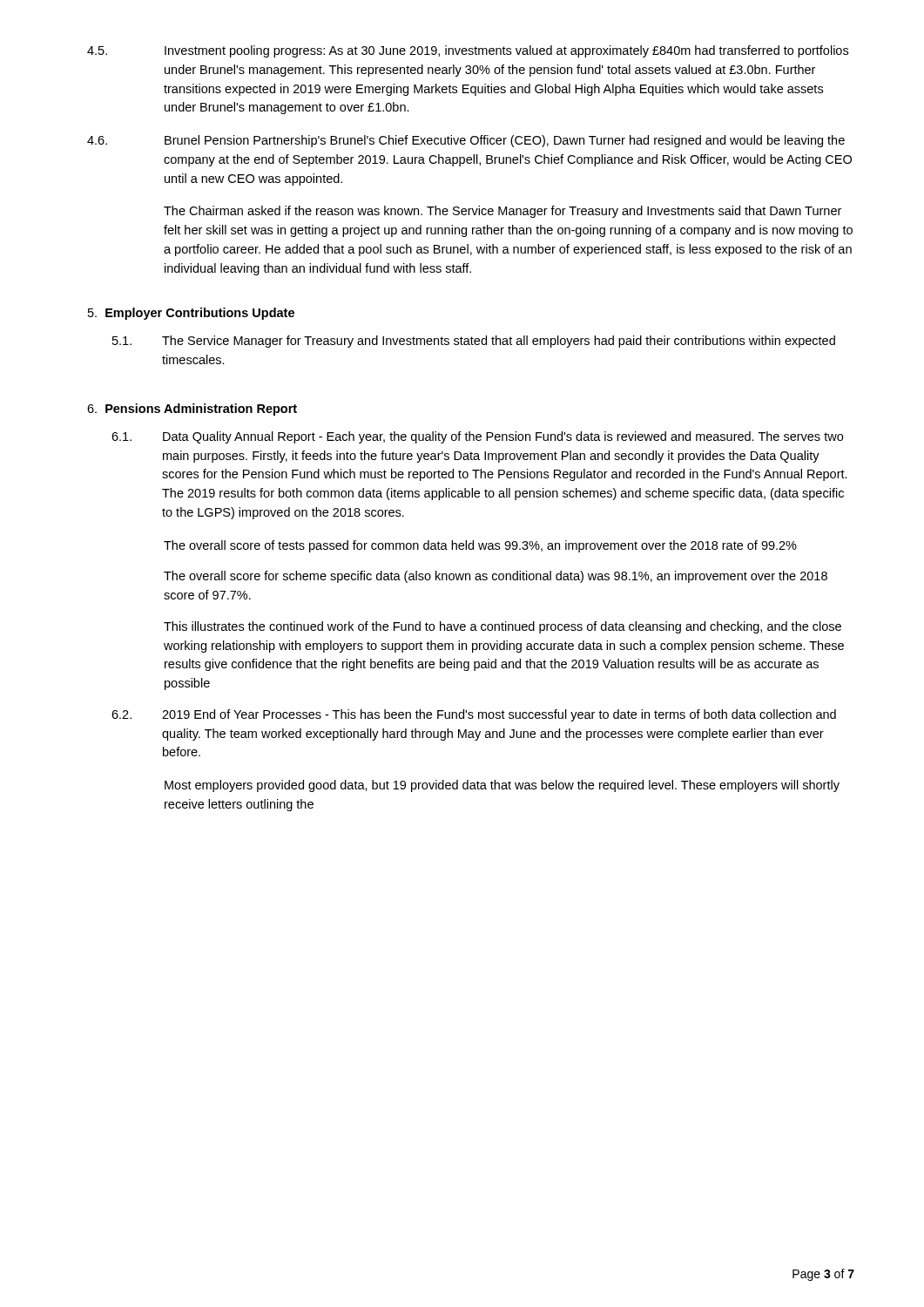The width and height of the screenshot is (924, 1307).
Task: Select the text block that says "Most employers provided good"
Action: pos(502,795)
